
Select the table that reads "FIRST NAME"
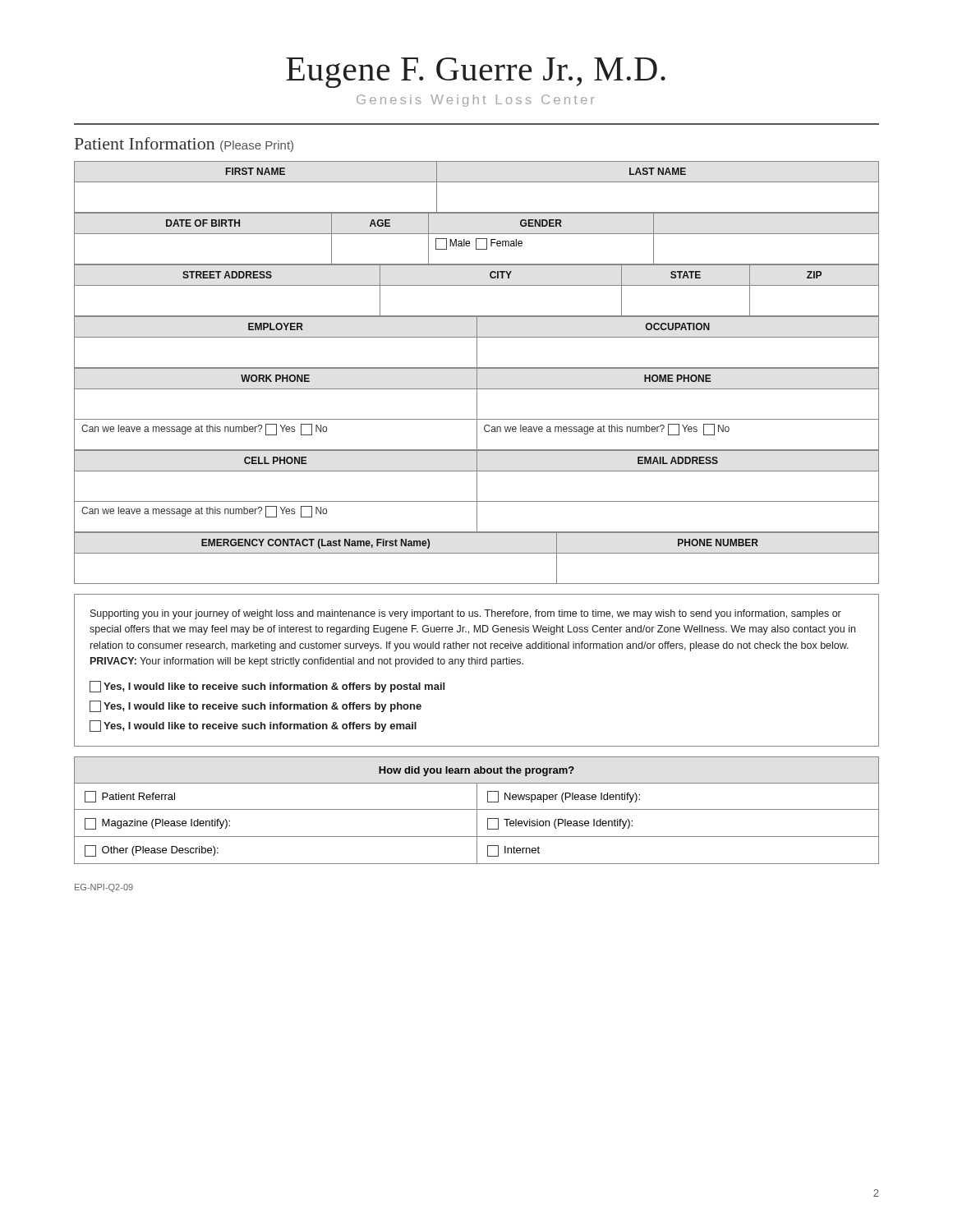476,187
